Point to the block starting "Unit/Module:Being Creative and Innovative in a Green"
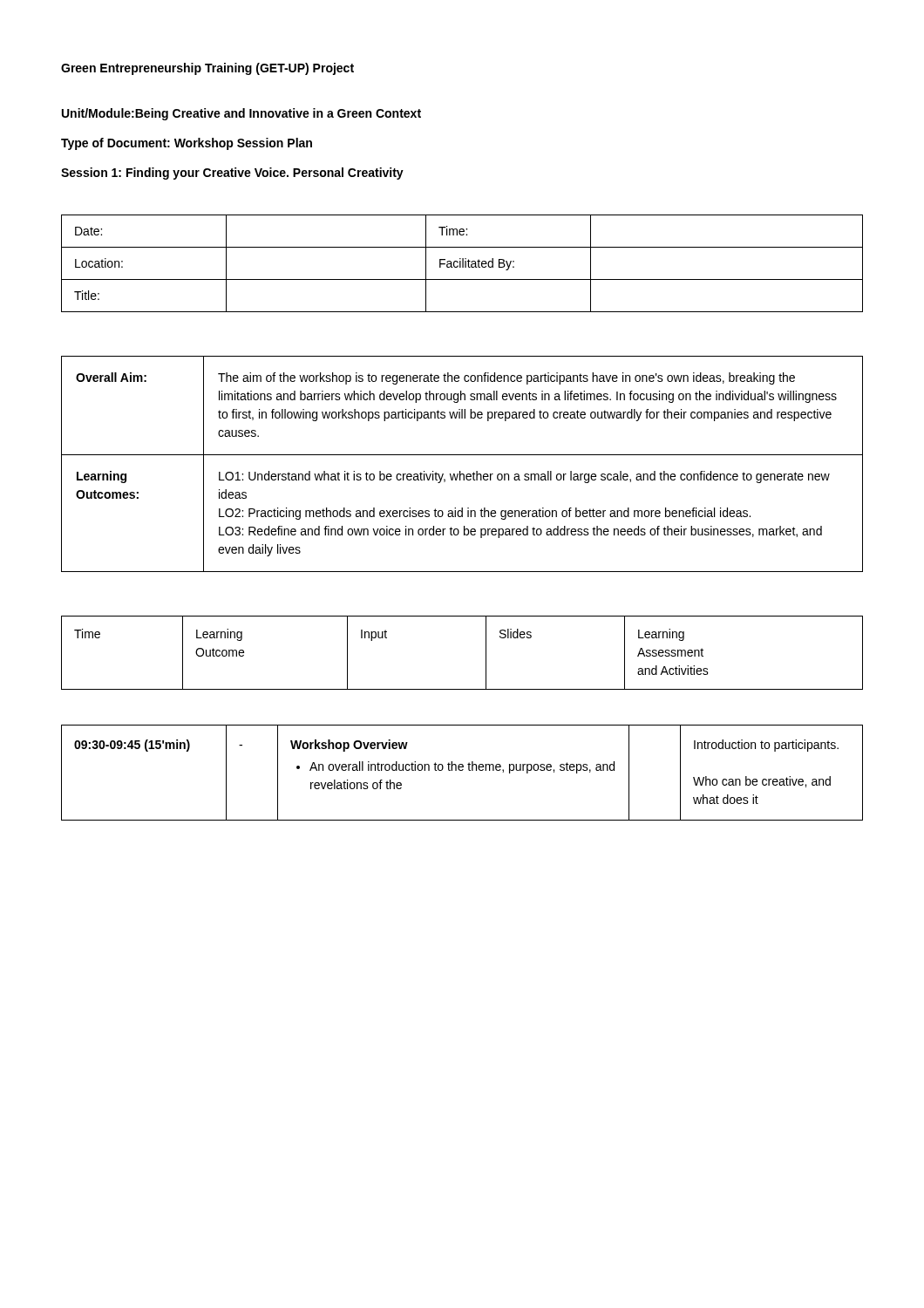Viewport: 924px width, 1308px height. 241,113
